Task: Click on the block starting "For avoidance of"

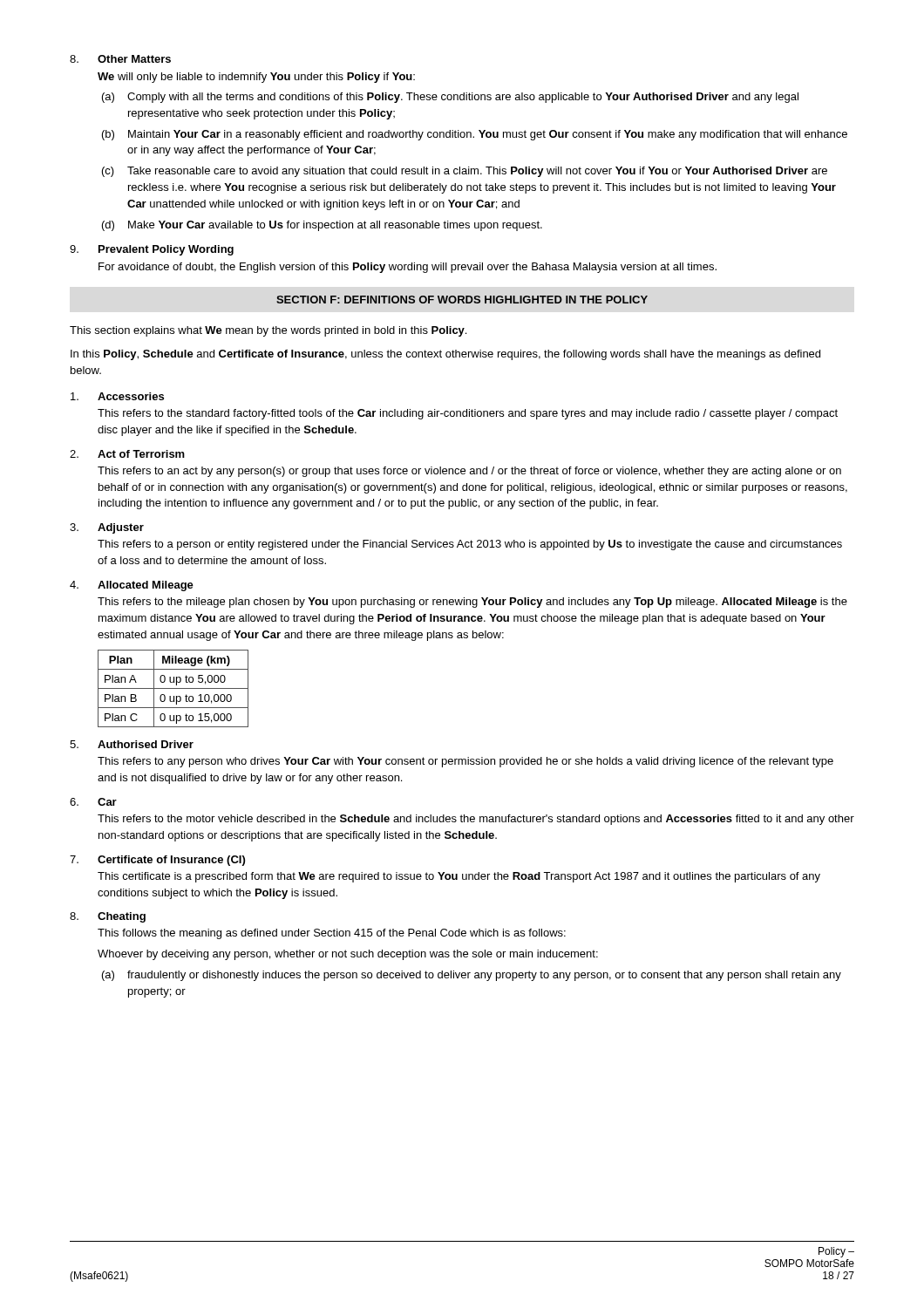Action: [408, 266]
